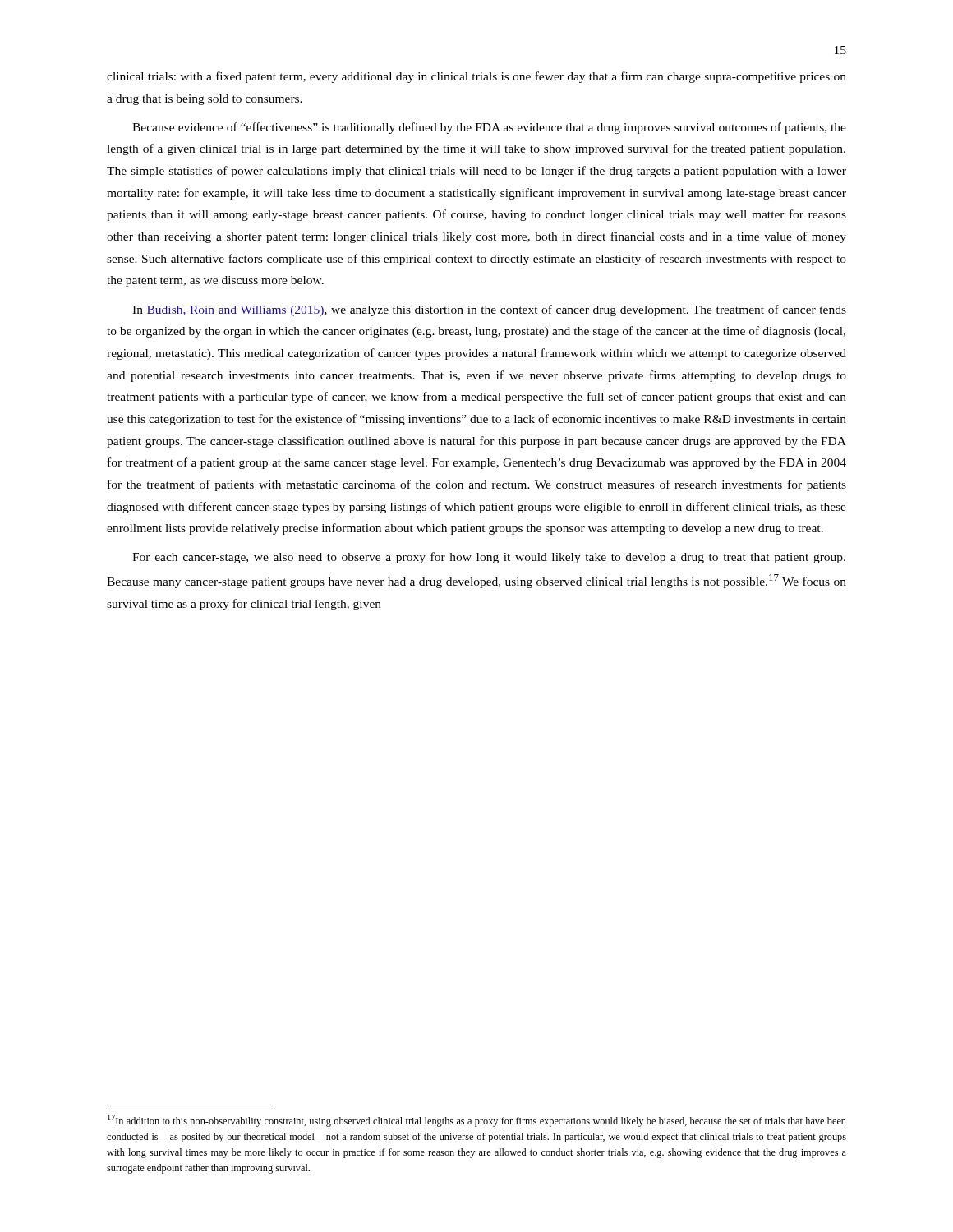The width and height of the screenshot is (953, 1232).
Task: Locate the block of text that opens with "For each cancer-stage, we also"
Action: [476, 580]
